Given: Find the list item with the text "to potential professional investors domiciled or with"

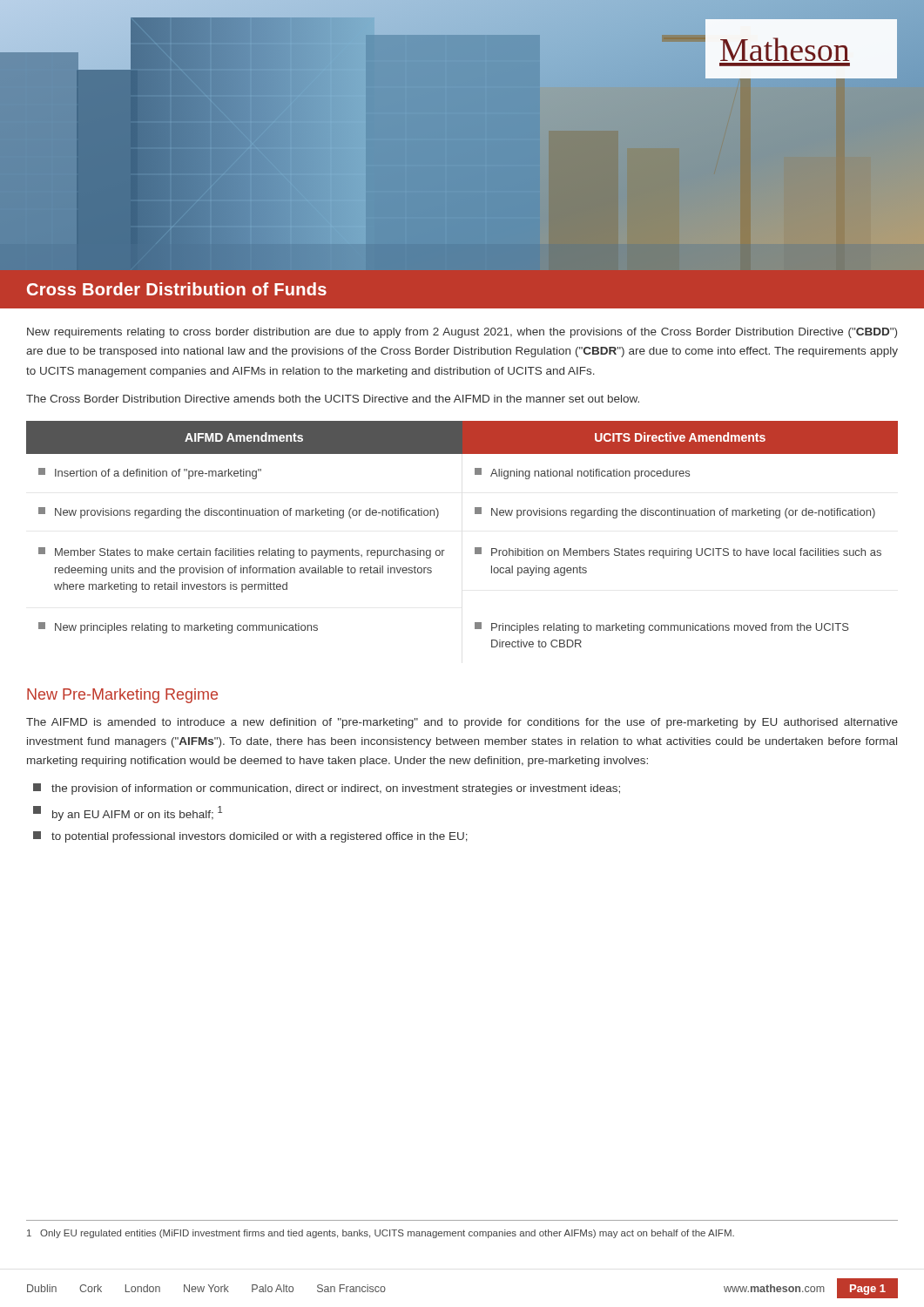Looking at the screenshot, I should pyautogui.click(x=251, y=836).
